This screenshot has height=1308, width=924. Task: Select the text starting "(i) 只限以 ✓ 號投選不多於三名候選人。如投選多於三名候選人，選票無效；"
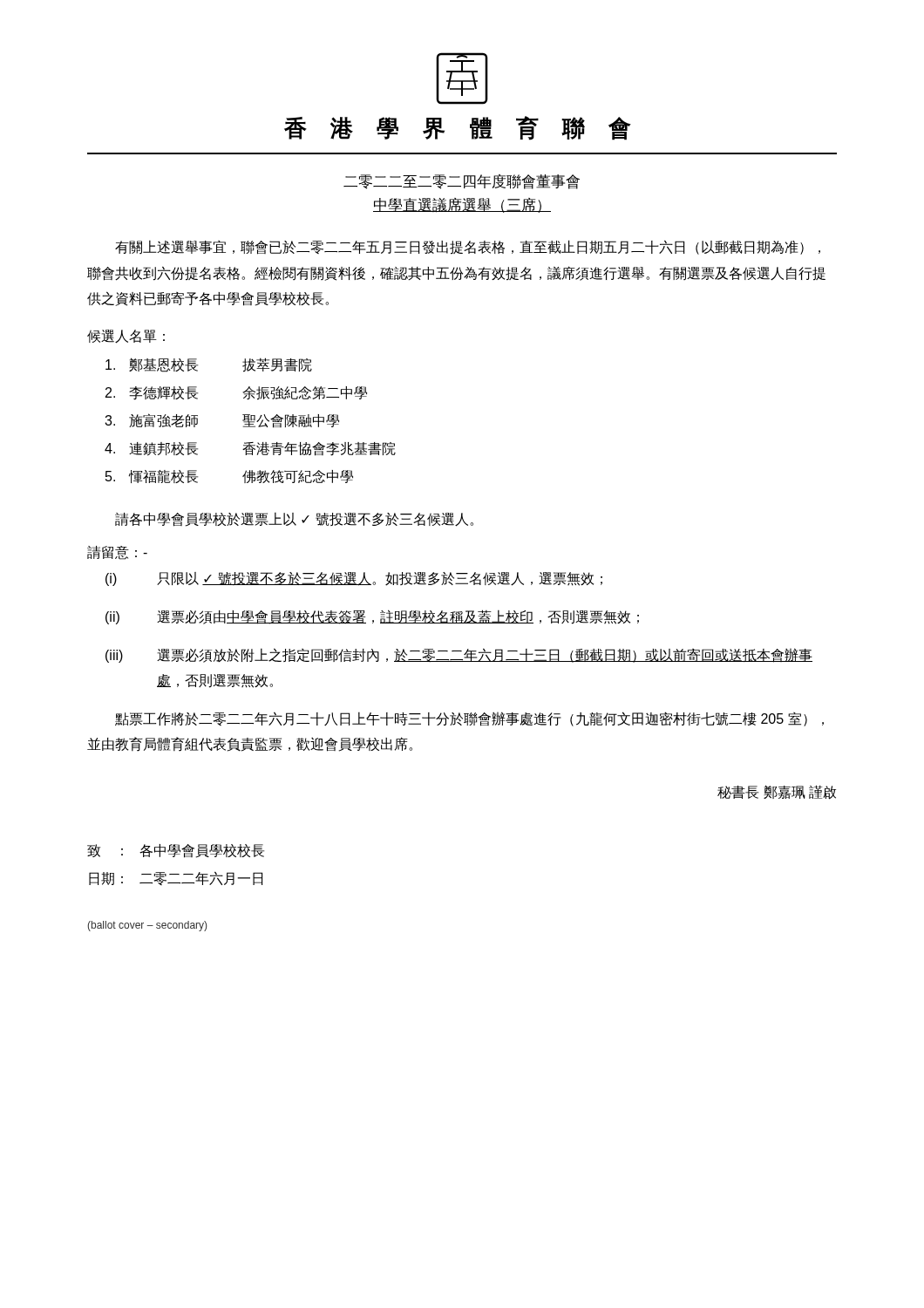pos(471,579)
